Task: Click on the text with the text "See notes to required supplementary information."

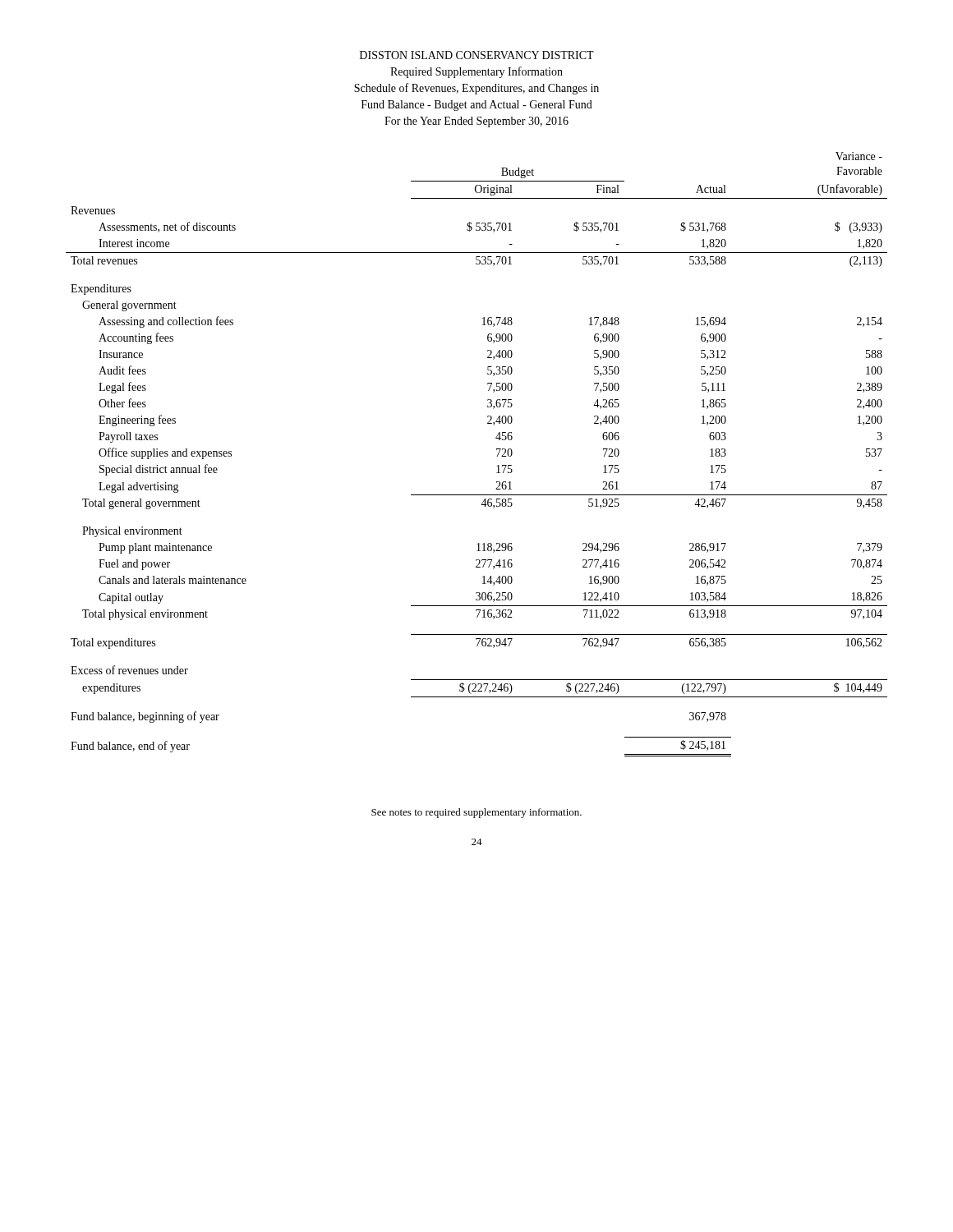Action: [x=476, y=812]
